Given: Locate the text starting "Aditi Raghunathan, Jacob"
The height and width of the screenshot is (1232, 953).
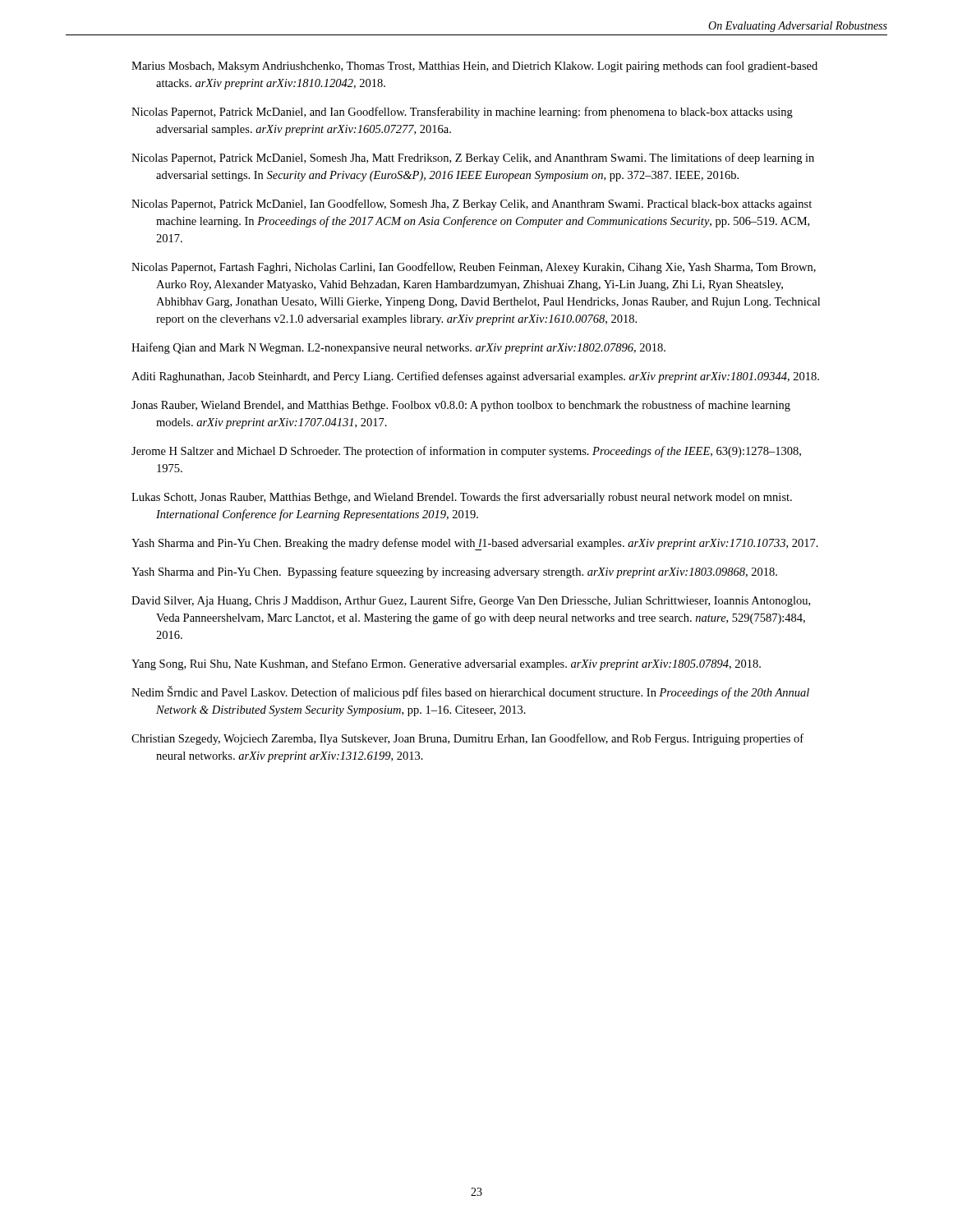Looking at the screenshot, I should [476, 376].
